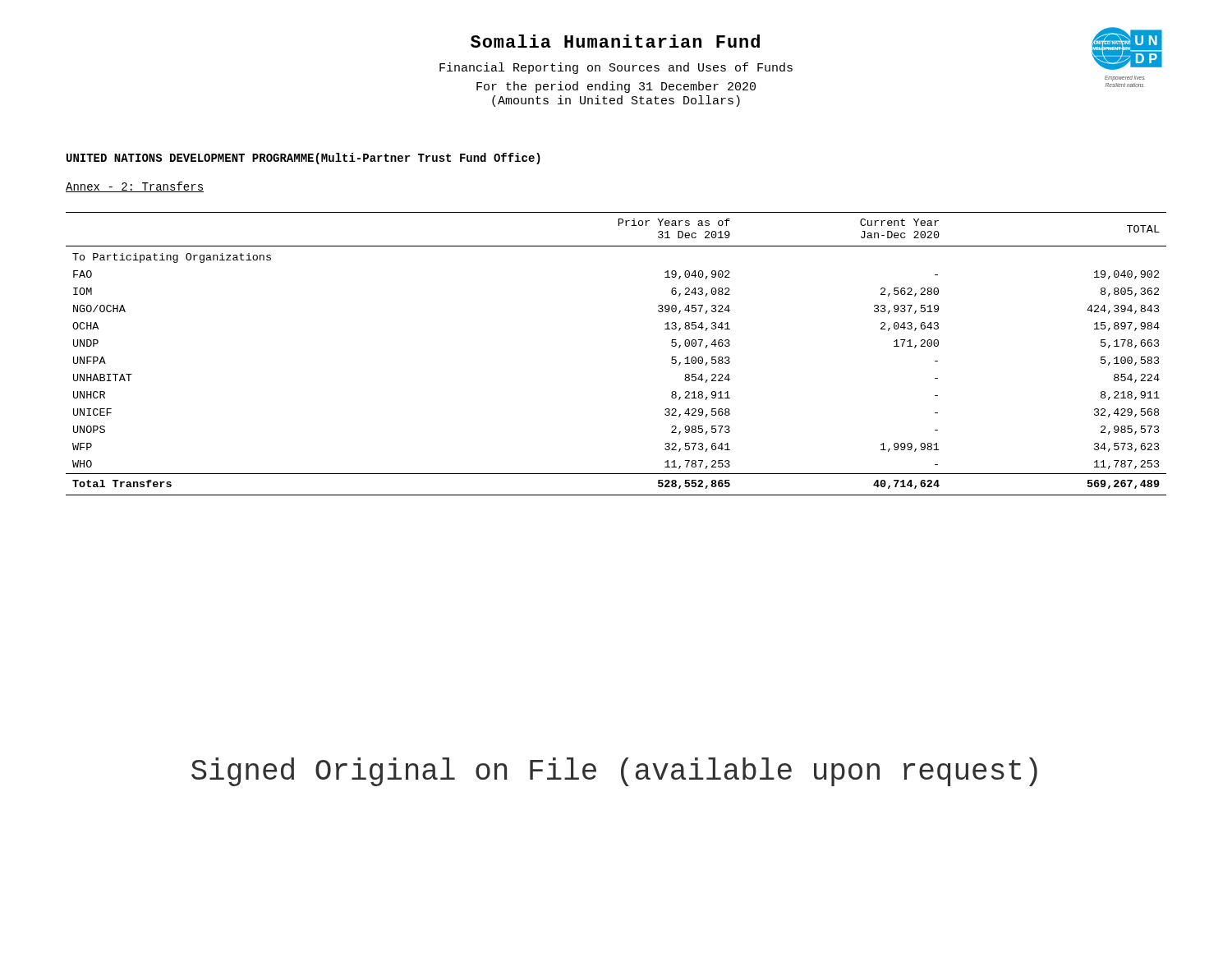Where is the passage that starts "Signed Original on"?
1232x953 pixels.
[616, 772]
